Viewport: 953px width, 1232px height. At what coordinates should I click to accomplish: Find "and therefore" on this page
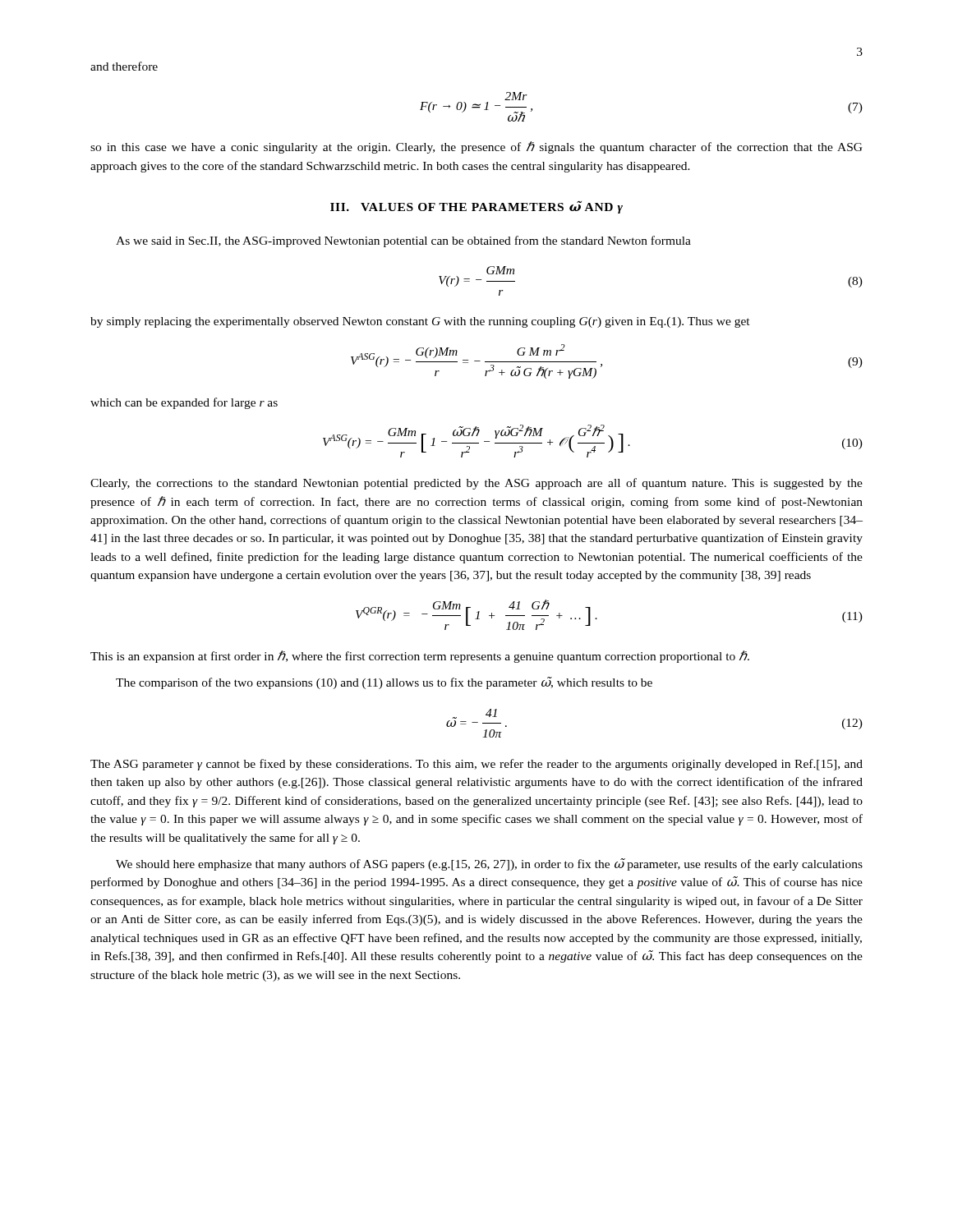(124, 66)
